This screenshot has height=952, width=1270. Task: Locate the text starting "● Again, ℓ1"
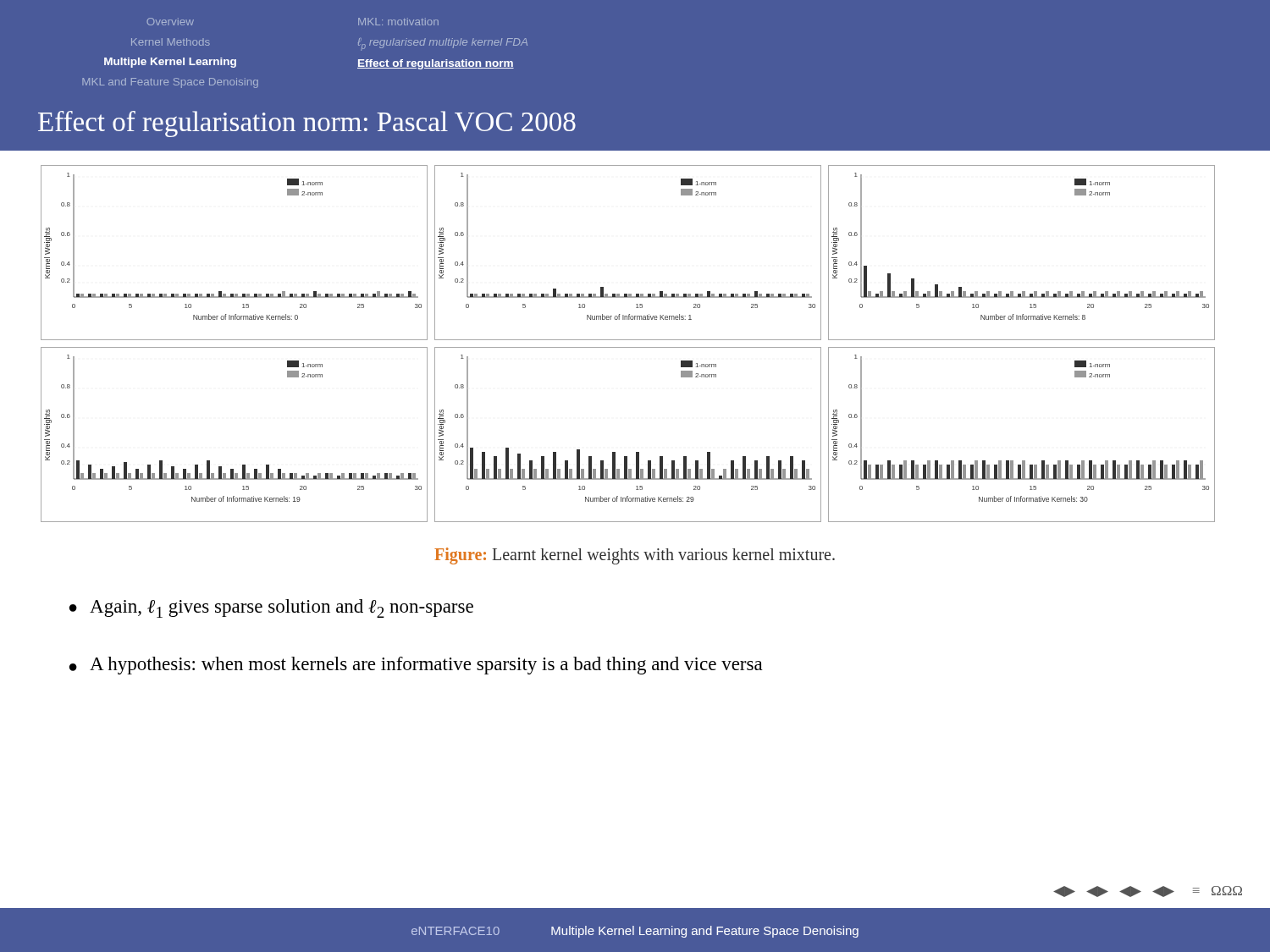point(271,609)
